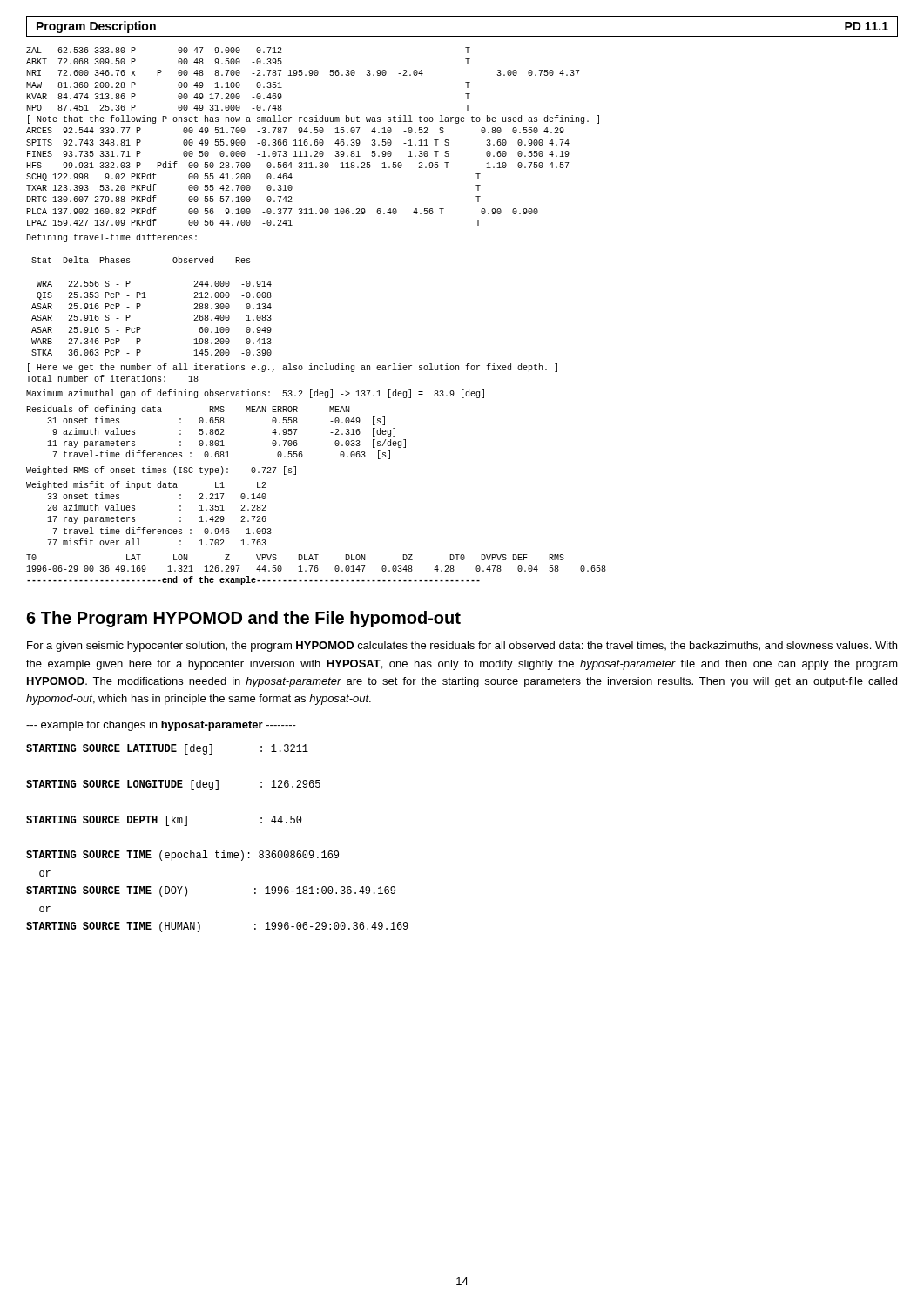Point to the block beginning "Weighted misfit of input data L1"
The height and width of the screenshot is (1307, 924).
point(146,485)
